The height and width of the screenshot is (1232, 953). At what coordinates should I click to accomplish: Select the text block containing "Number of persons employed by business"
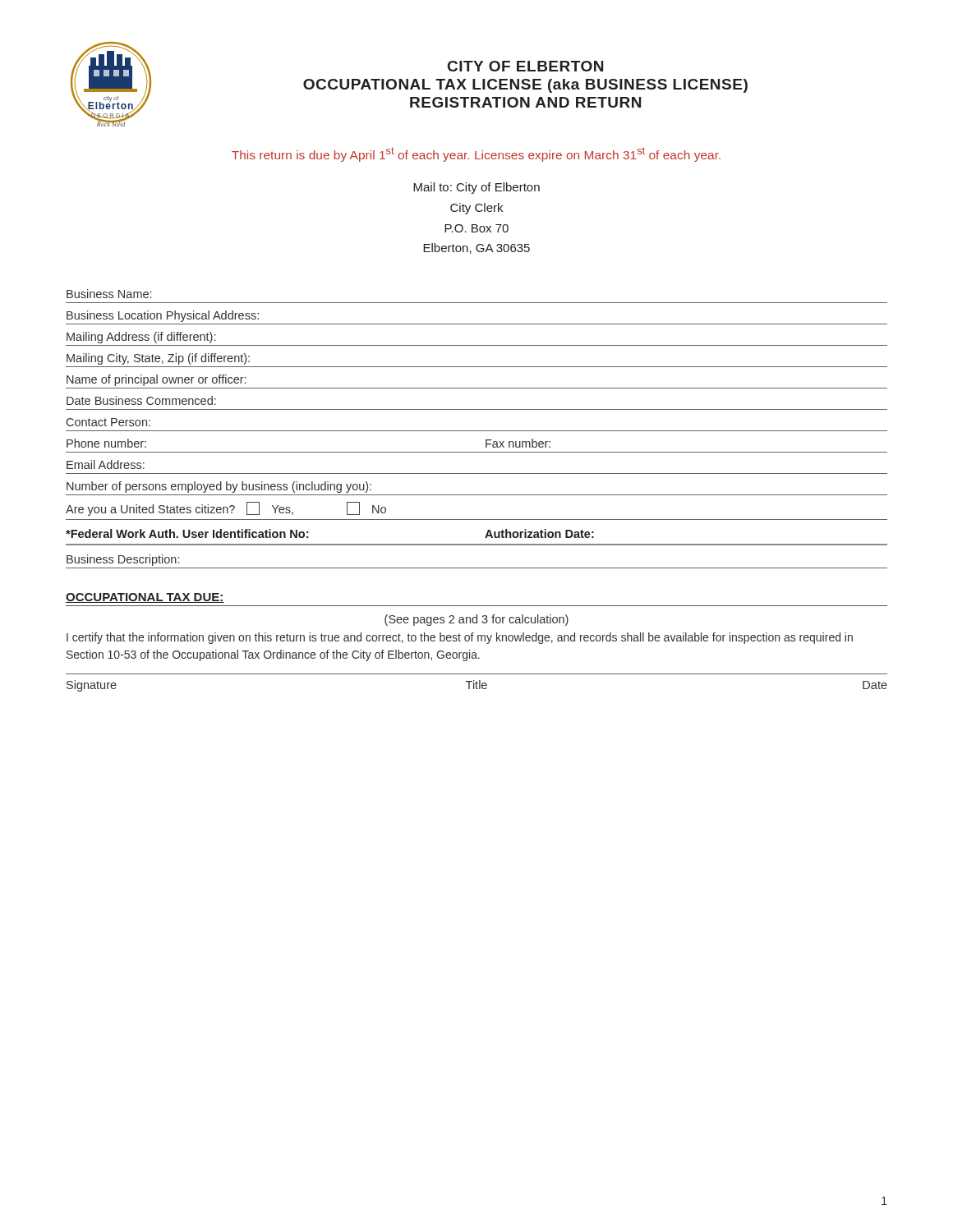tap(219, 486)
